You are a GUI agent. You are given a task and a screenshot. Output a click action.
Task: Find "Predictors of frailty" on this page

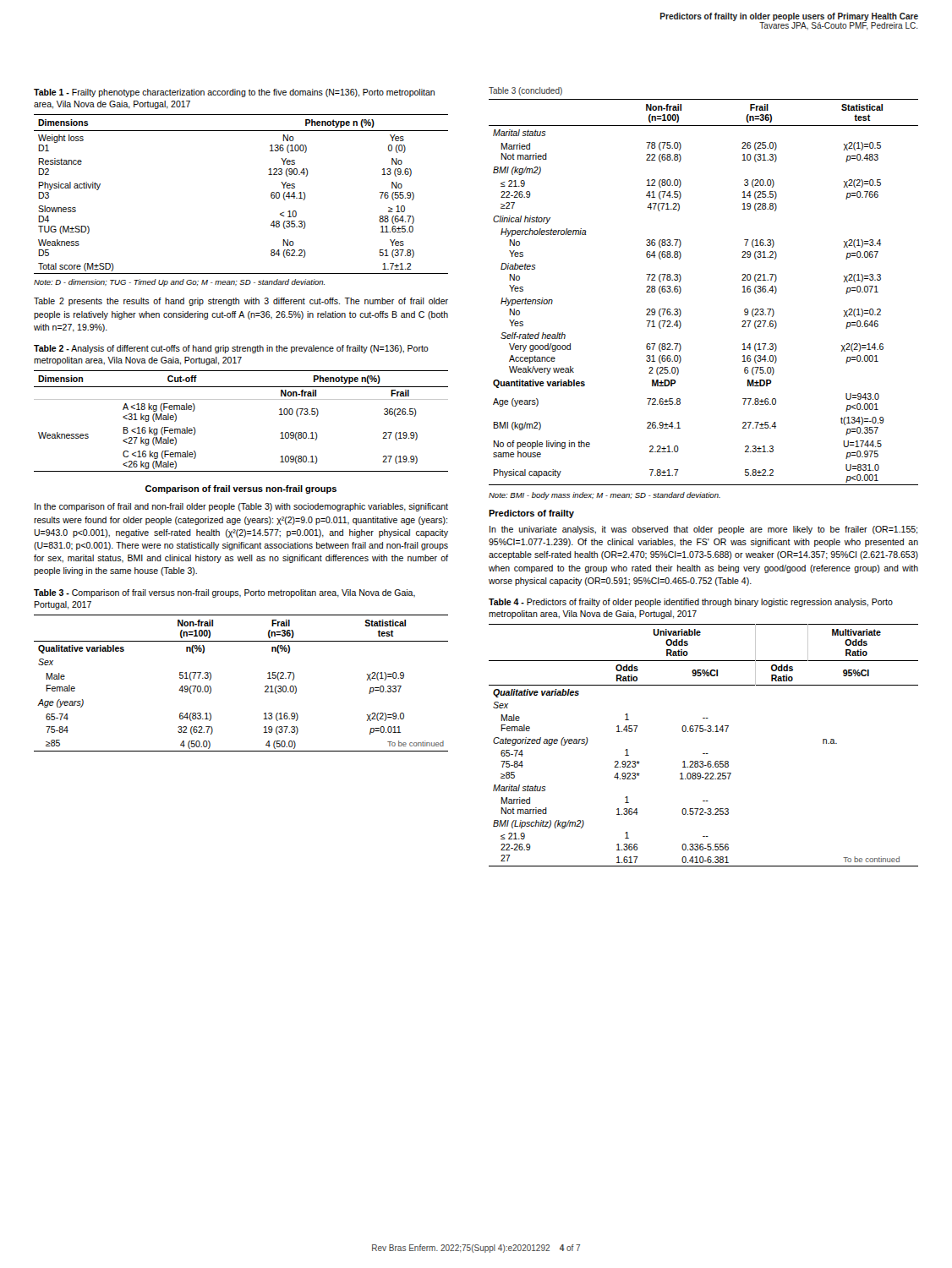click(x=531, y=513)
